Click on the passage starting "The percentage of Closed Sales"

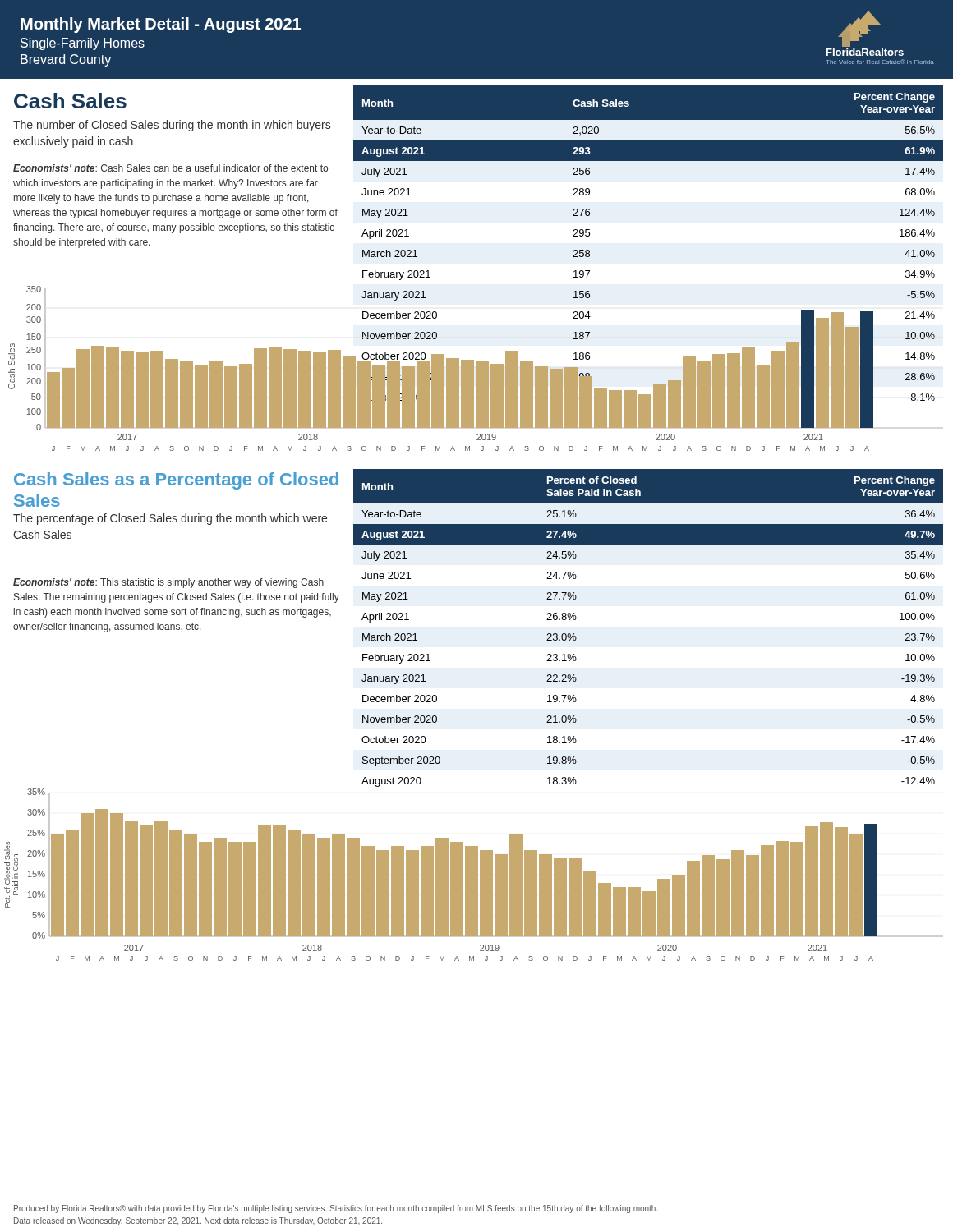pos(170,526)
